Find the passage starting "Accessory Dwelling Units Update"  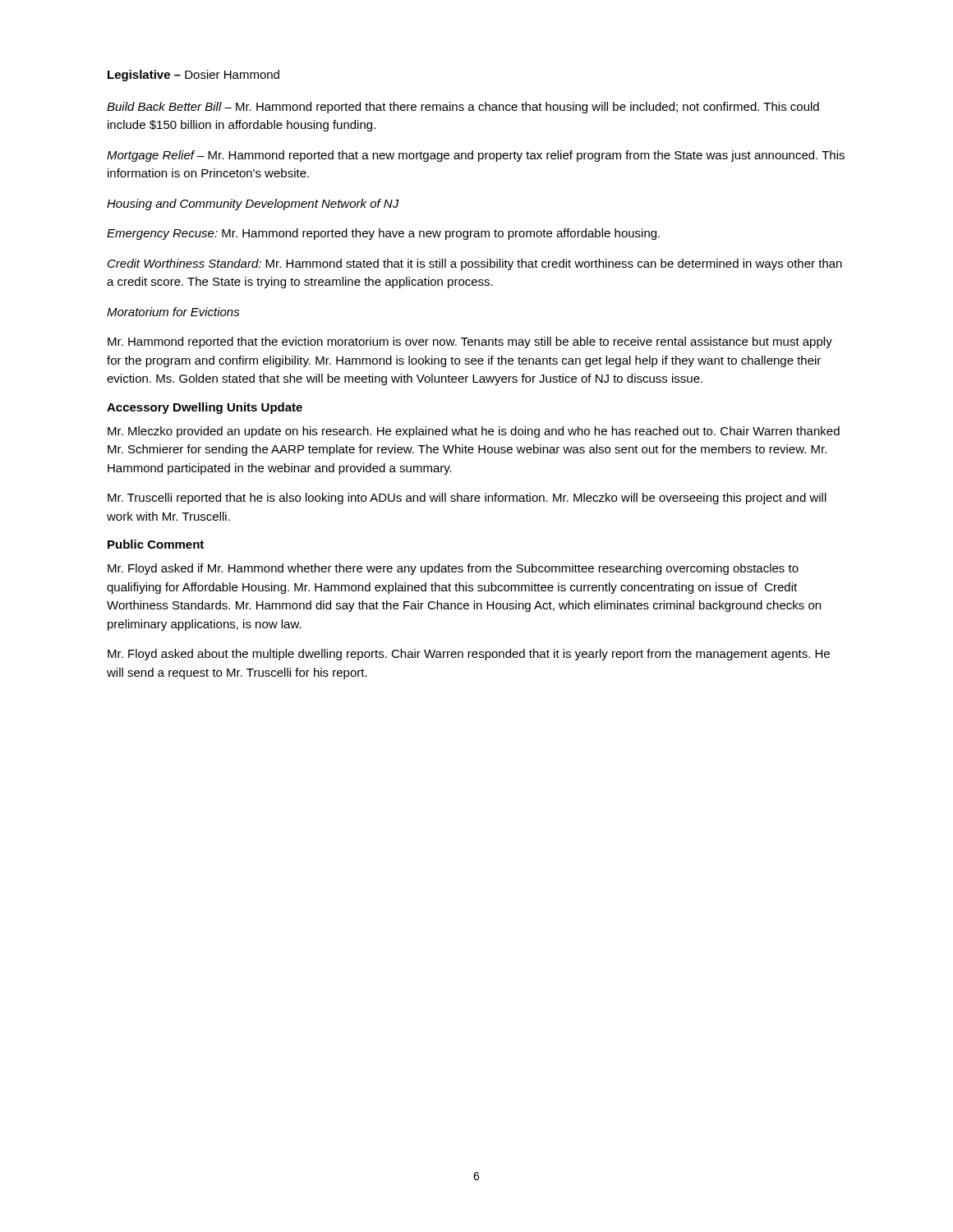[205, 407]
